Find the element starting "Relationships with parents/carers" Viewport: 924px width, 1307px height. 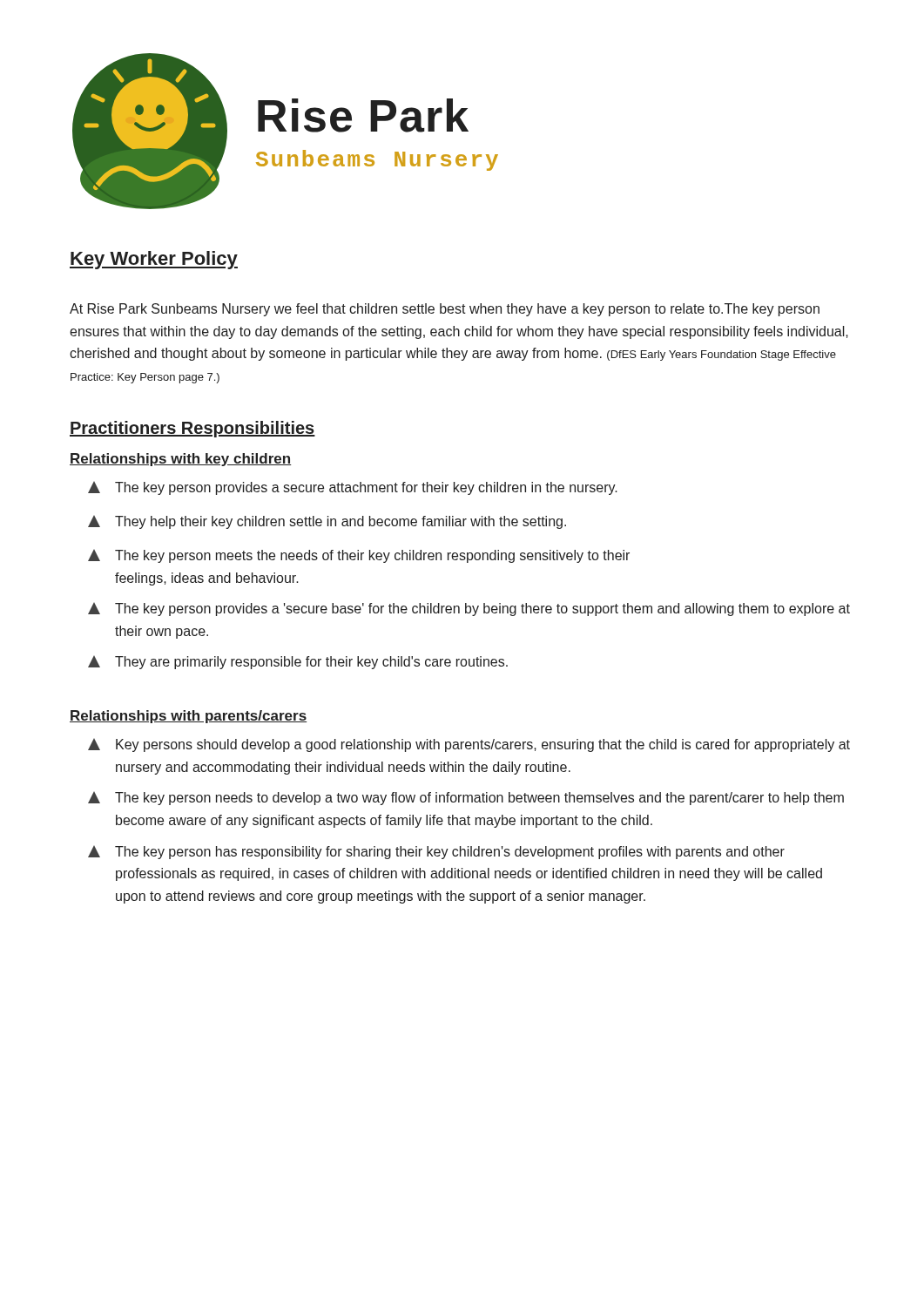pos(188,716)
